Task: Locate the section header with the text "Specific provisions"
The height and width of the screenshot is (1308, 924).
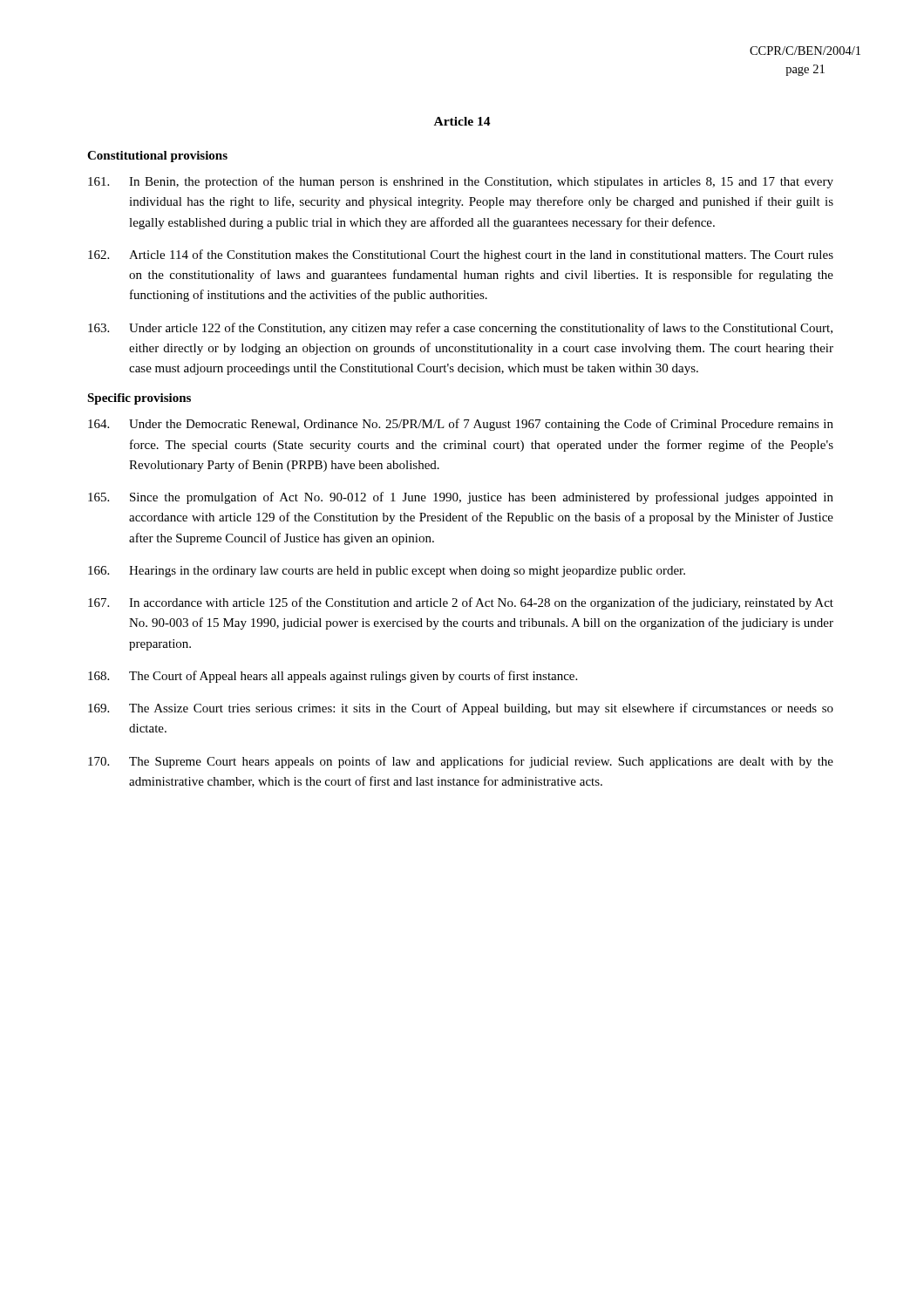Action: 139,398
